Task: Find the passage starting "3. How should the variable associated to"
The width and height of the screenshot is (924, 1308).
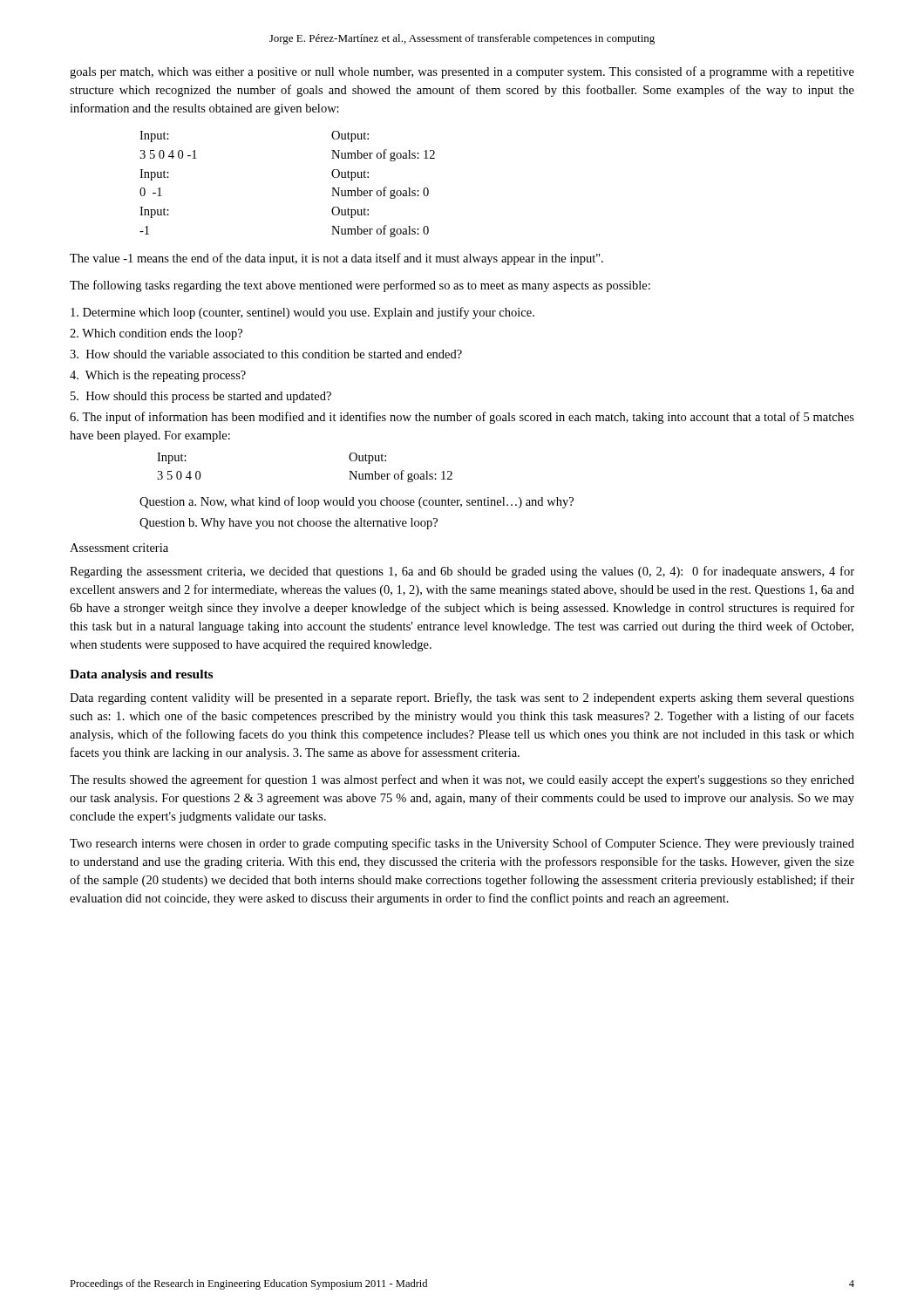Action: [x=266, y=354]
